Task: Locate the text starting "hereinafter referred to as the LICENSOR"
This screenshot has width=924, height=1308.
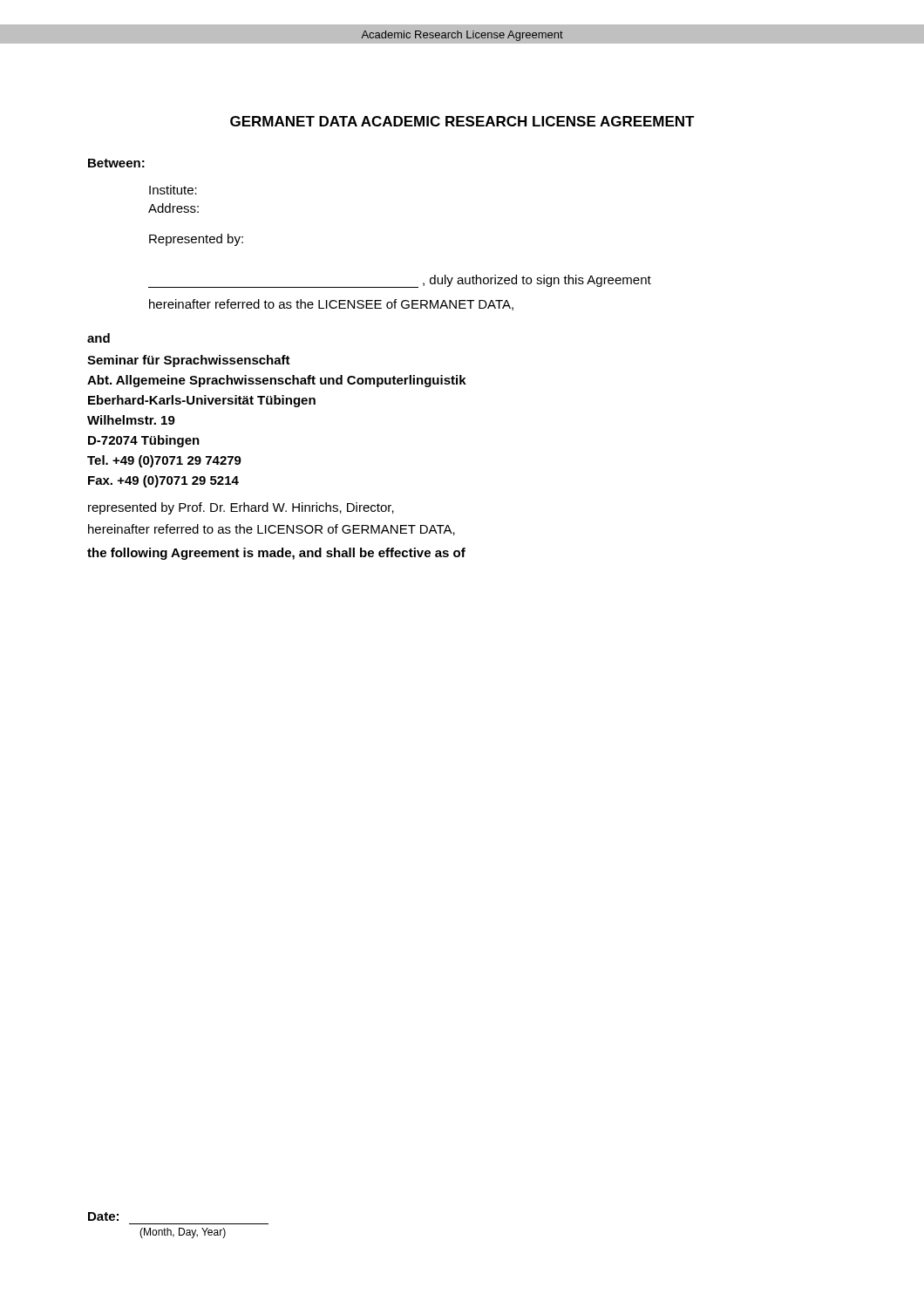Action: point(271,529)
